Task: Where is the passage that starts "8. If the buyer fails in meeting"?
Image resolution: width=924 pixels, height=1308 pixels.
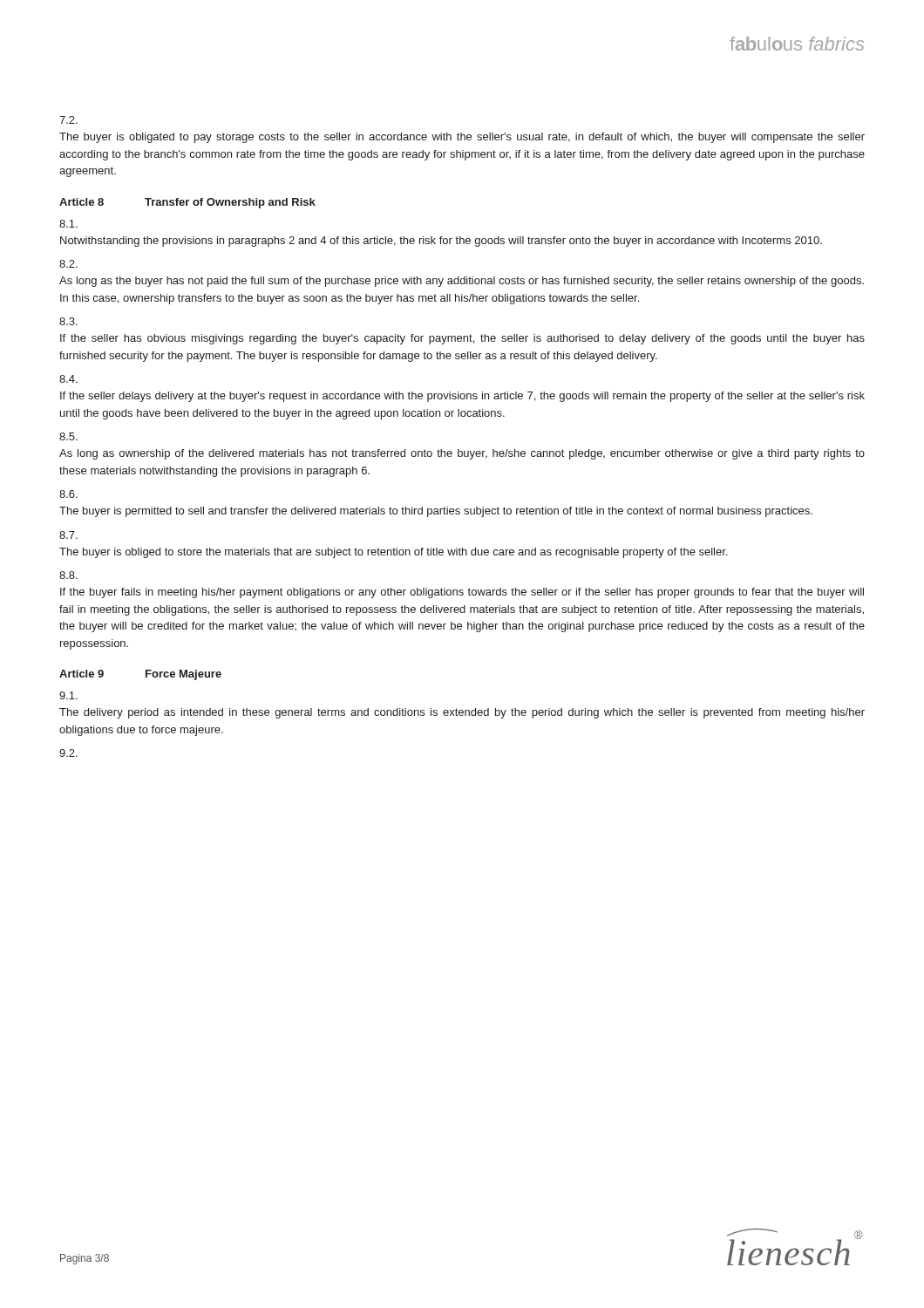Action: click(x=462, y=610)
